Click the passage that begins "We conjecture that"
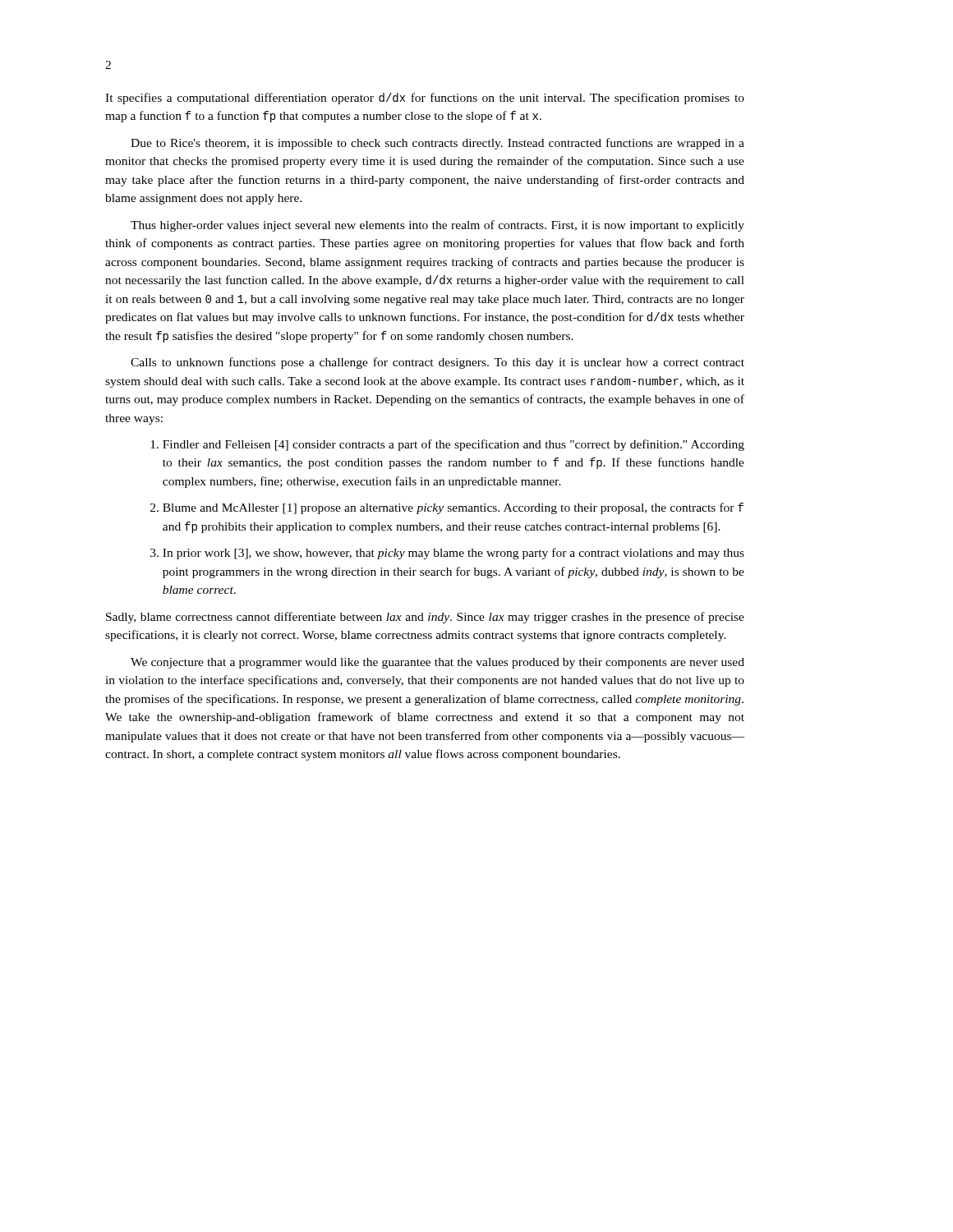 click(425, 708)
